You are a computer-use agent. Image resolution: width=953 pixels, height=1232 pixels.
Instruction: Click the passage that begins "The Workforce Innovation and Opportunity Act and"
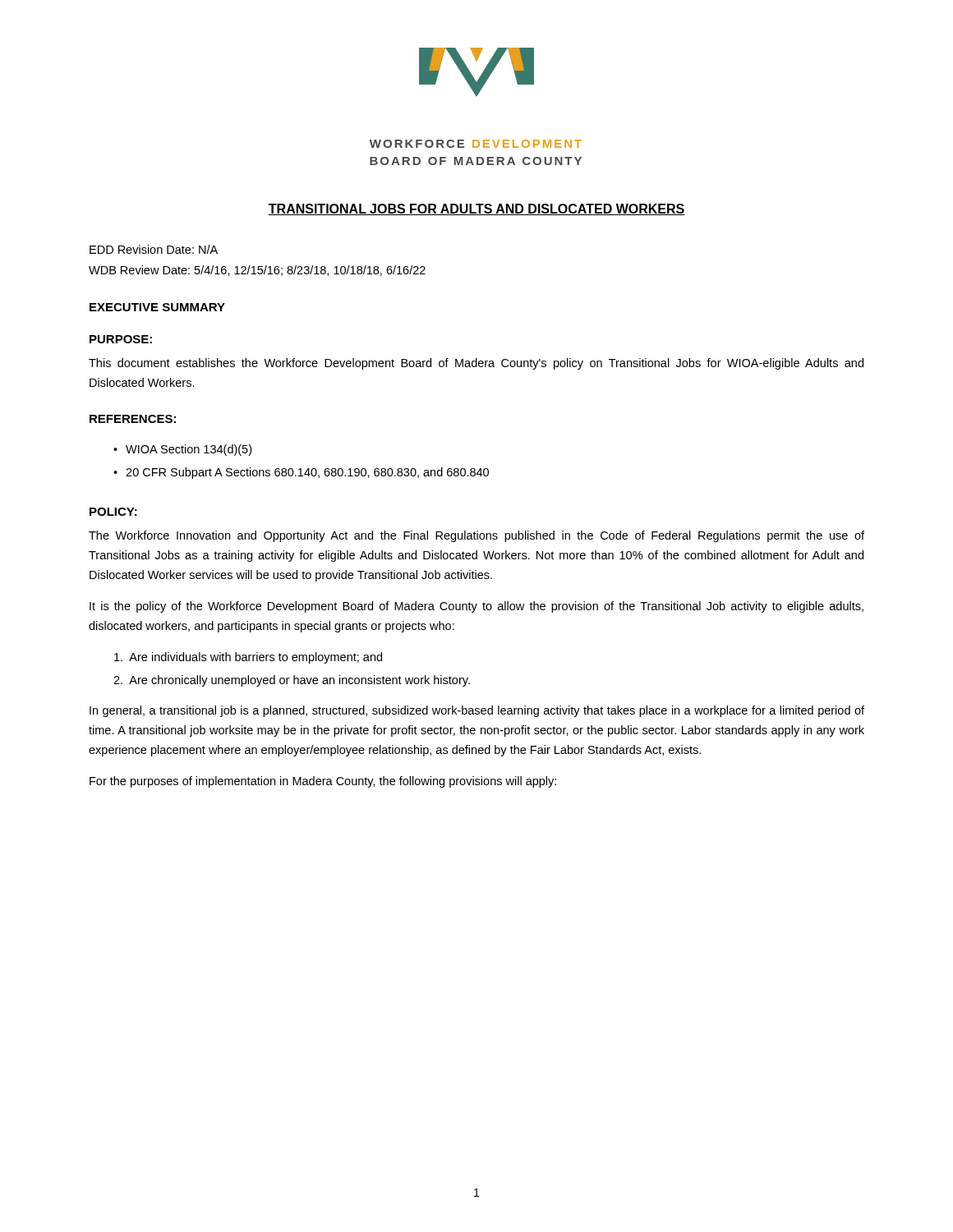pyautogui.click(x=476, y=555)
